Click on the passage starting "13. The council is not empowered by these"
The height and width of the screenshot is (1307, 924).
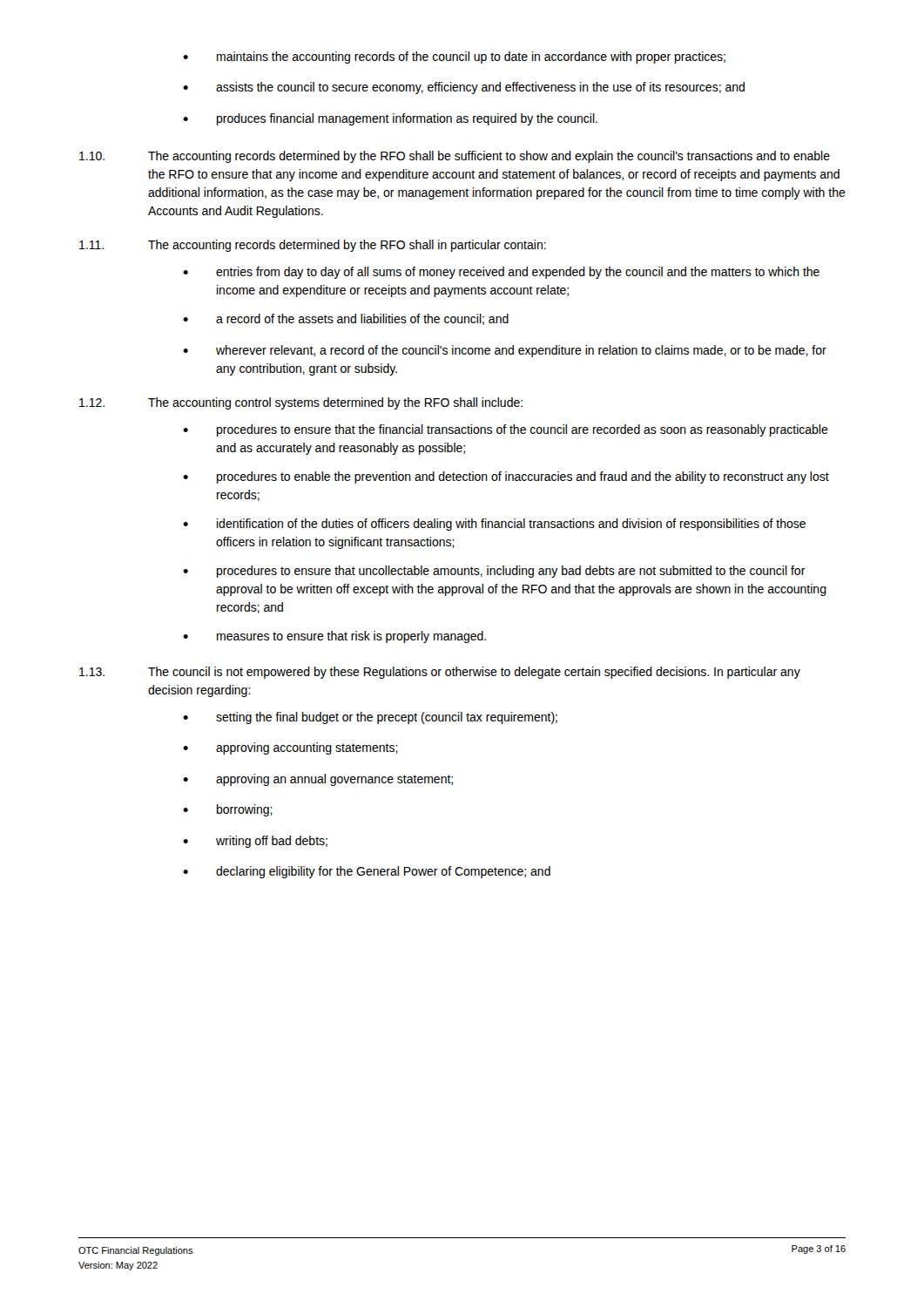(x=462, y=681)
